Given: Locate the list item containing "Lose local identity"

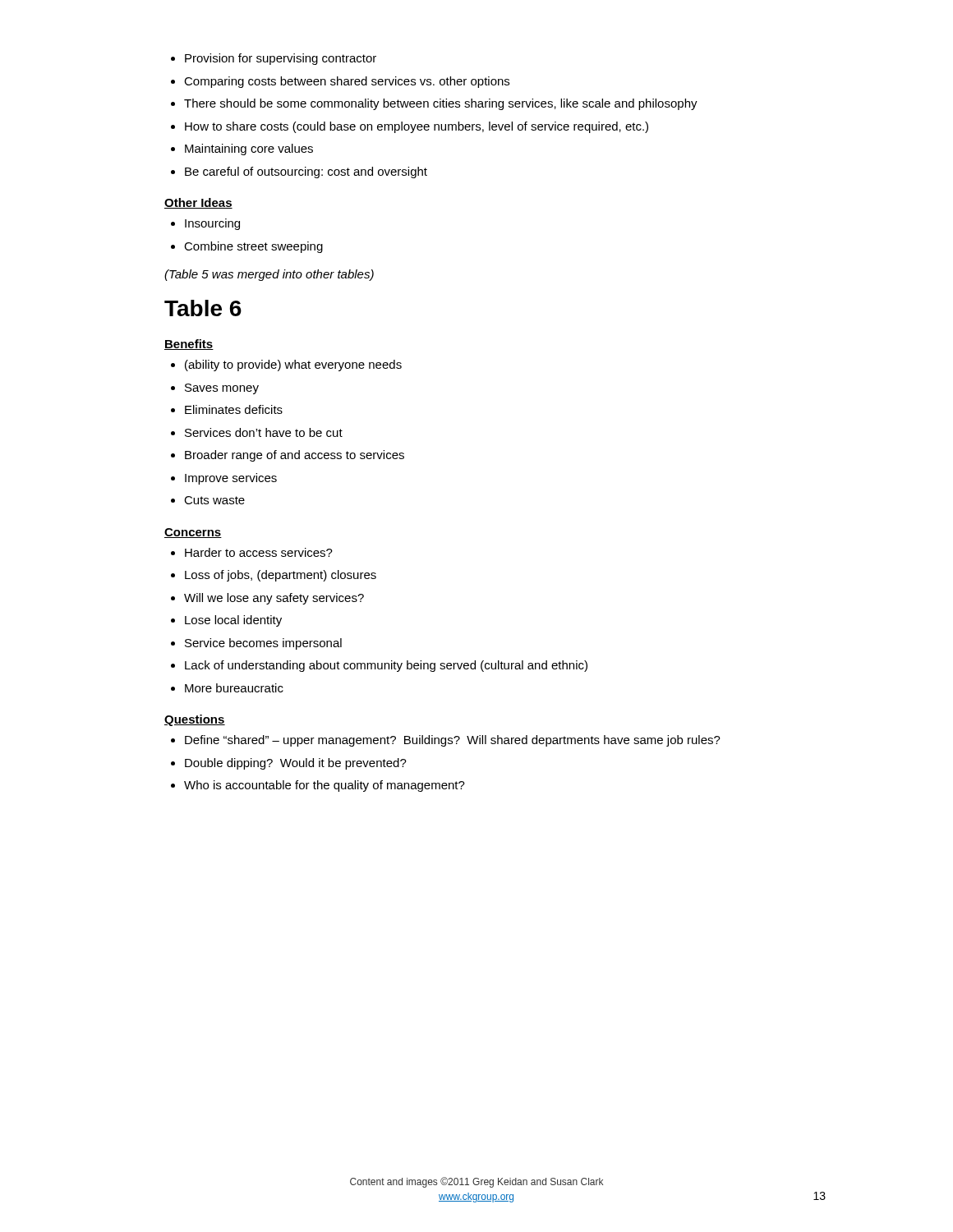Looking at the screenshot, I should [233, 620].
